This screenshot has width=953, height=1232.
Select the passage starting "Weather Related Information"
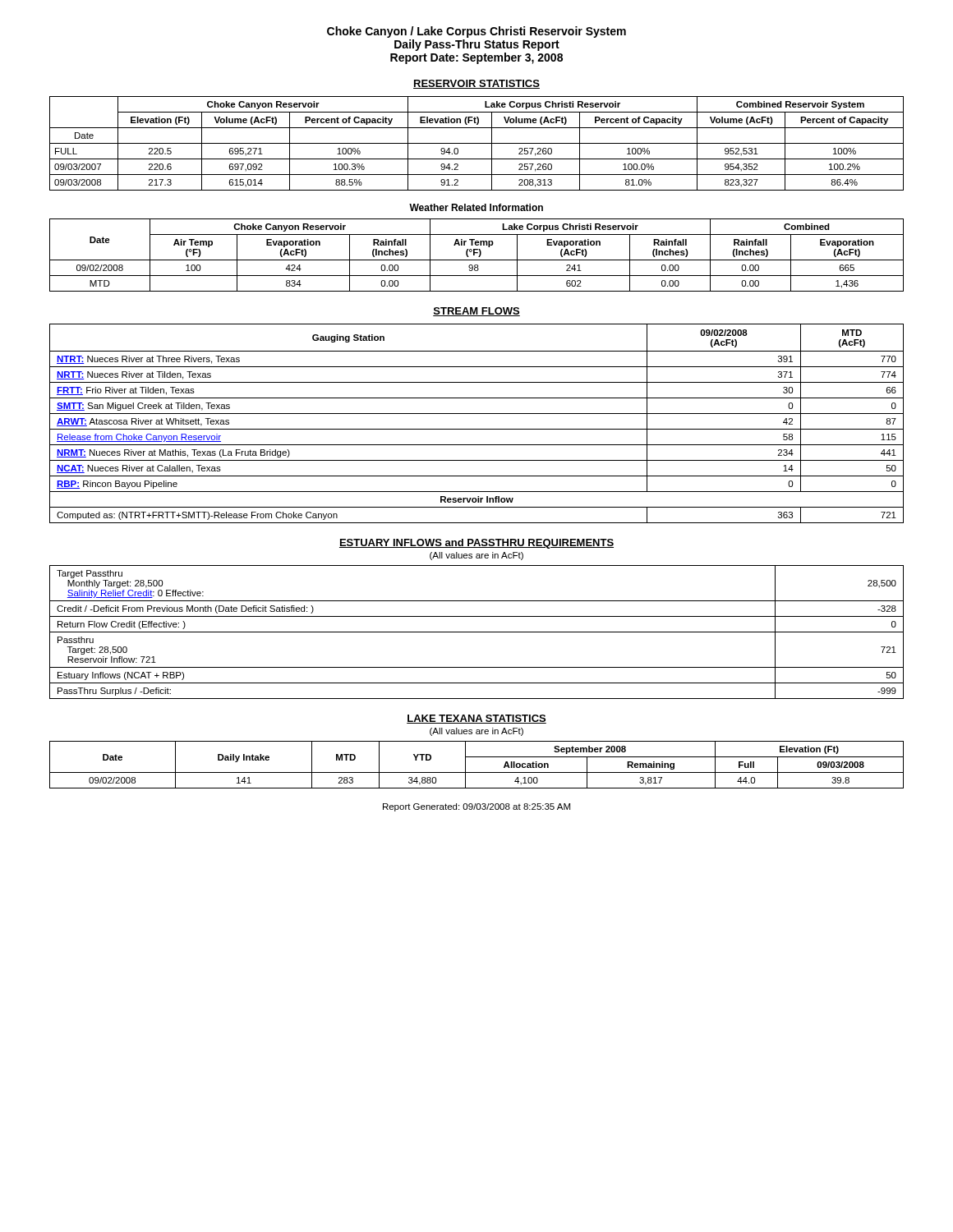476,208
